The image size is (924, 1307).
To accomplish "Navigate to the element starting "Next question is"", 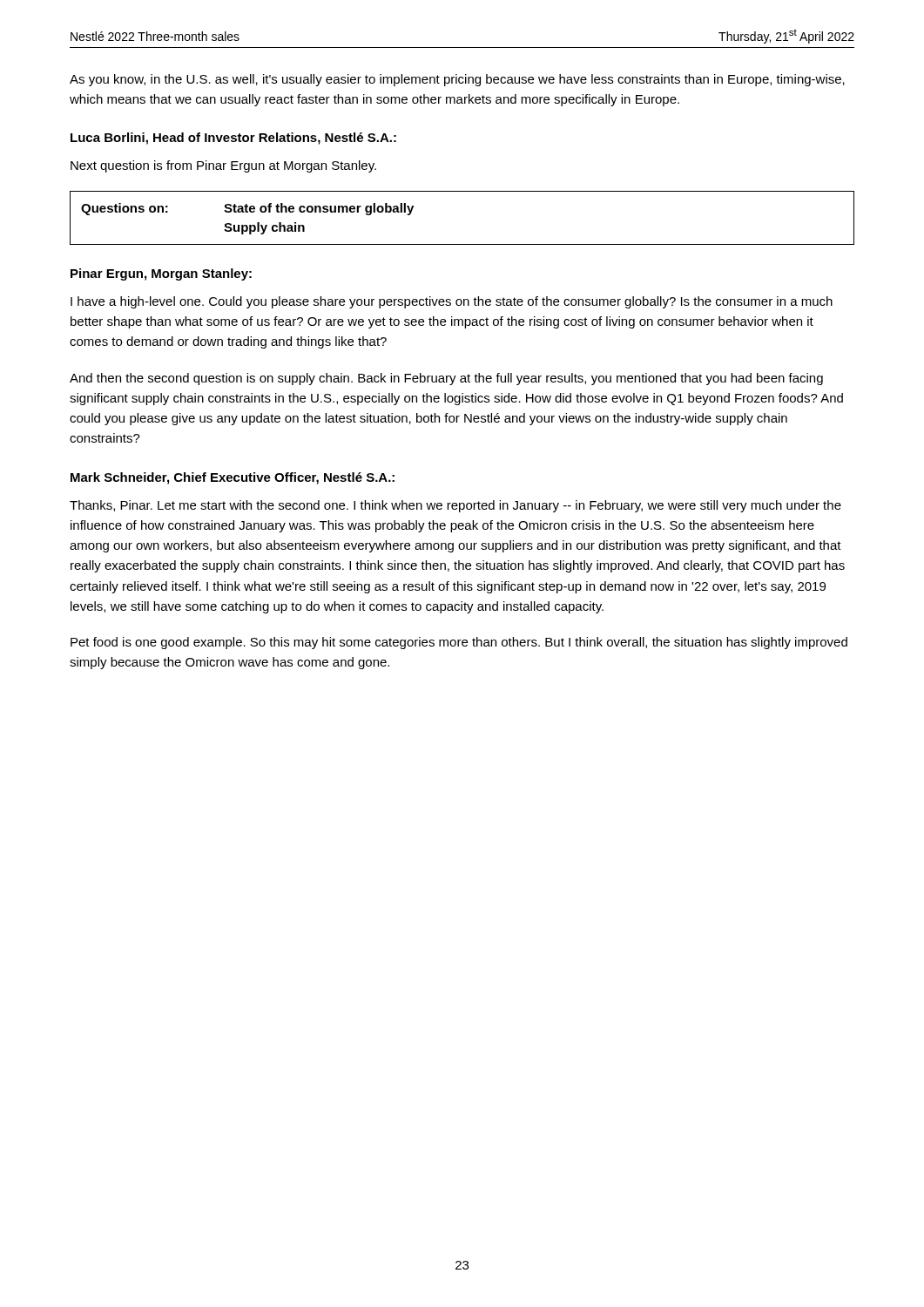I will pyautogui.click(x=223, y=165).
